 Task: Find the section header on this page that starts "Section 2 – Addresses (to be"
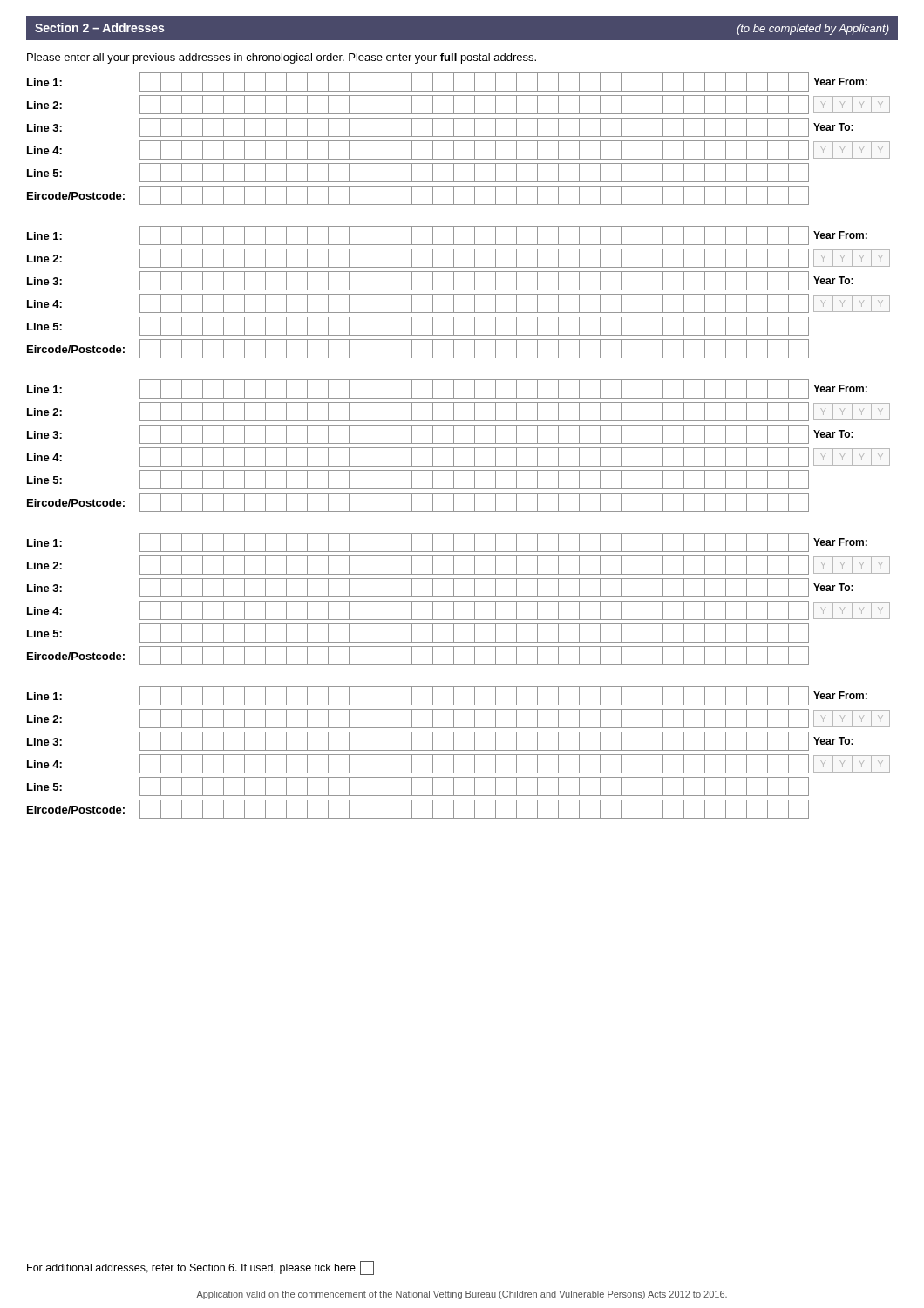click(x=106, y=29)
